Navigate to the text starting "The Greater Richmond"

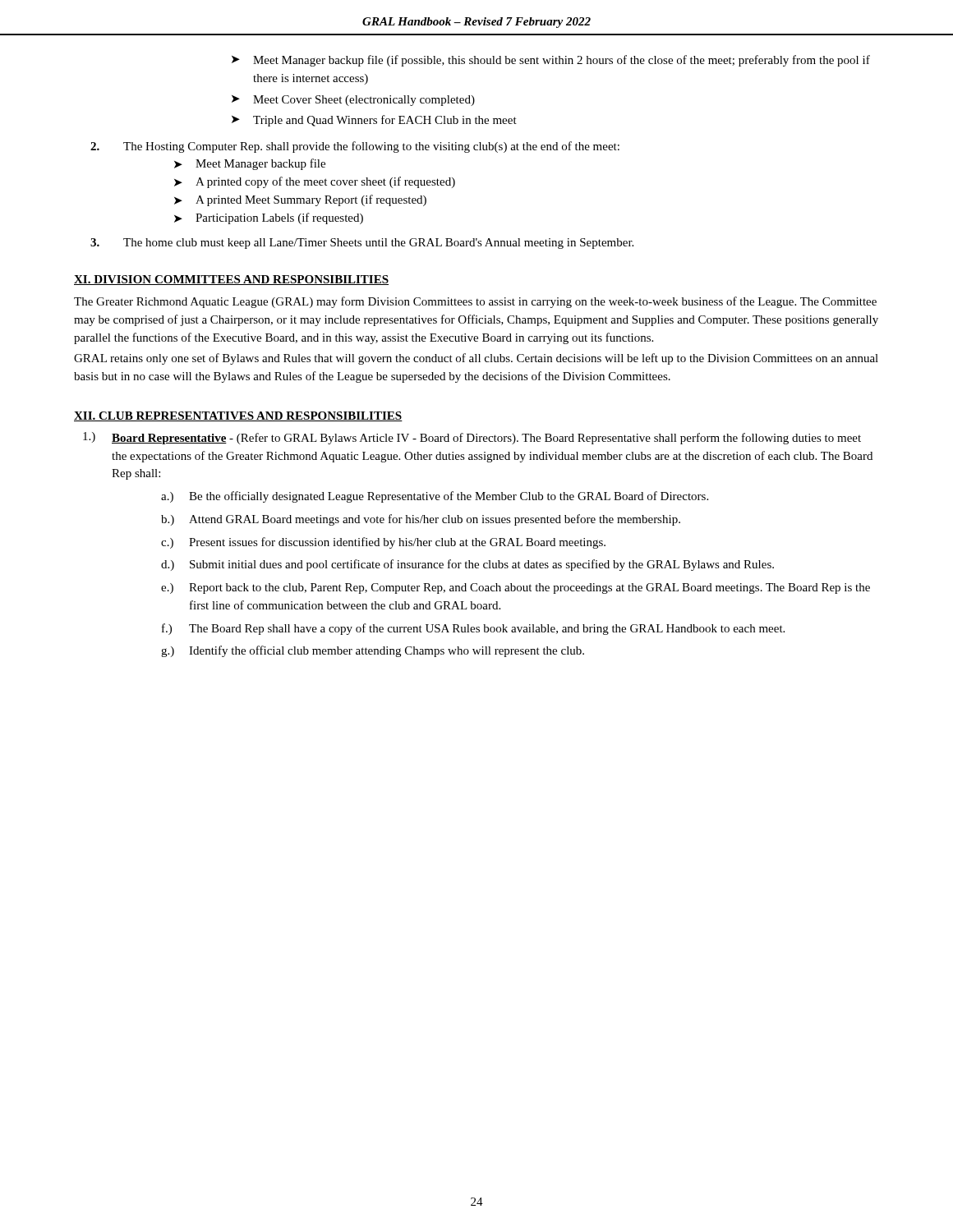[x=476, y=319]
